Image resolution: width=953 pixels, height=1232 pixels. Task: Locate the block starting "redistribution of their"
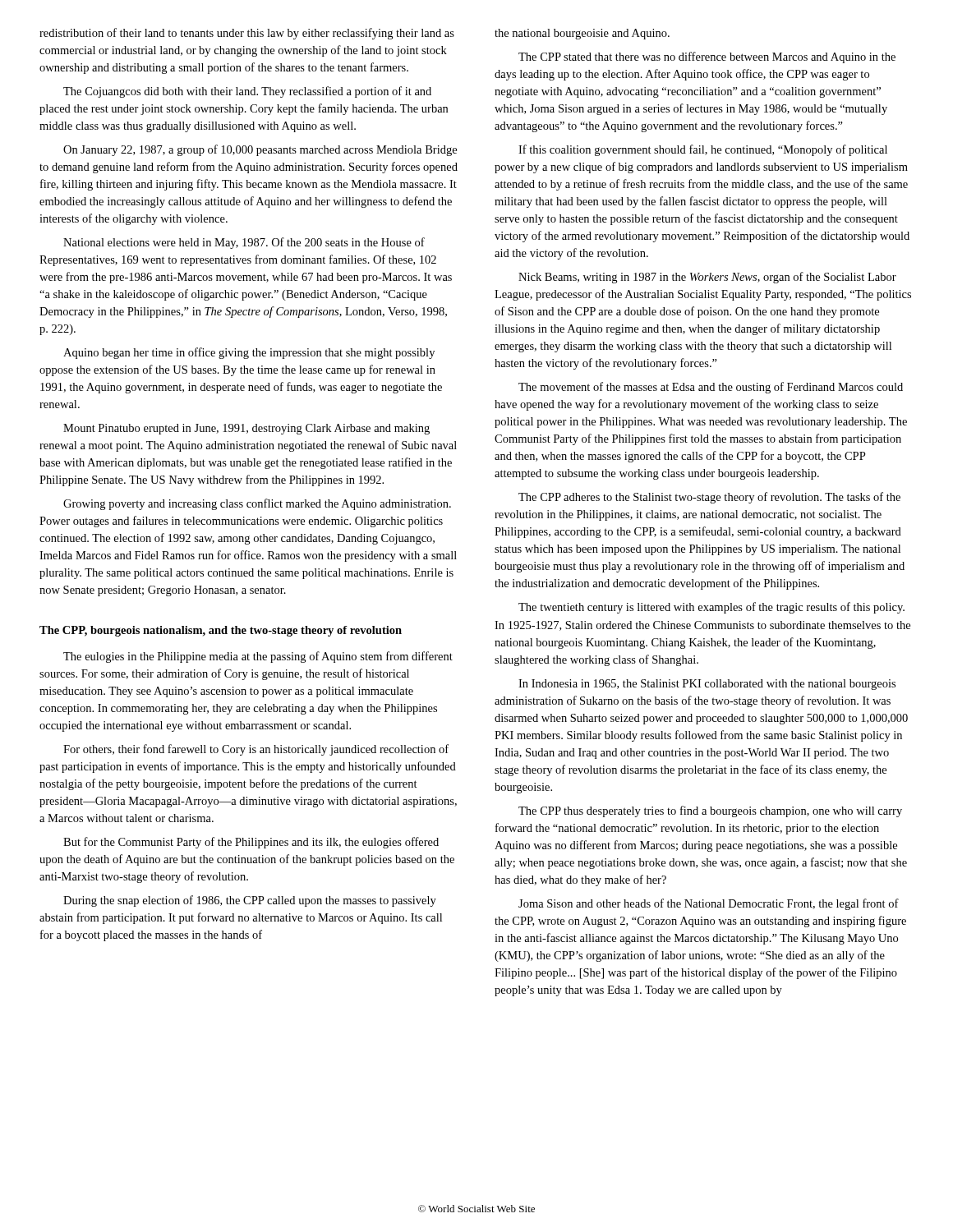[x=249, y=51]
